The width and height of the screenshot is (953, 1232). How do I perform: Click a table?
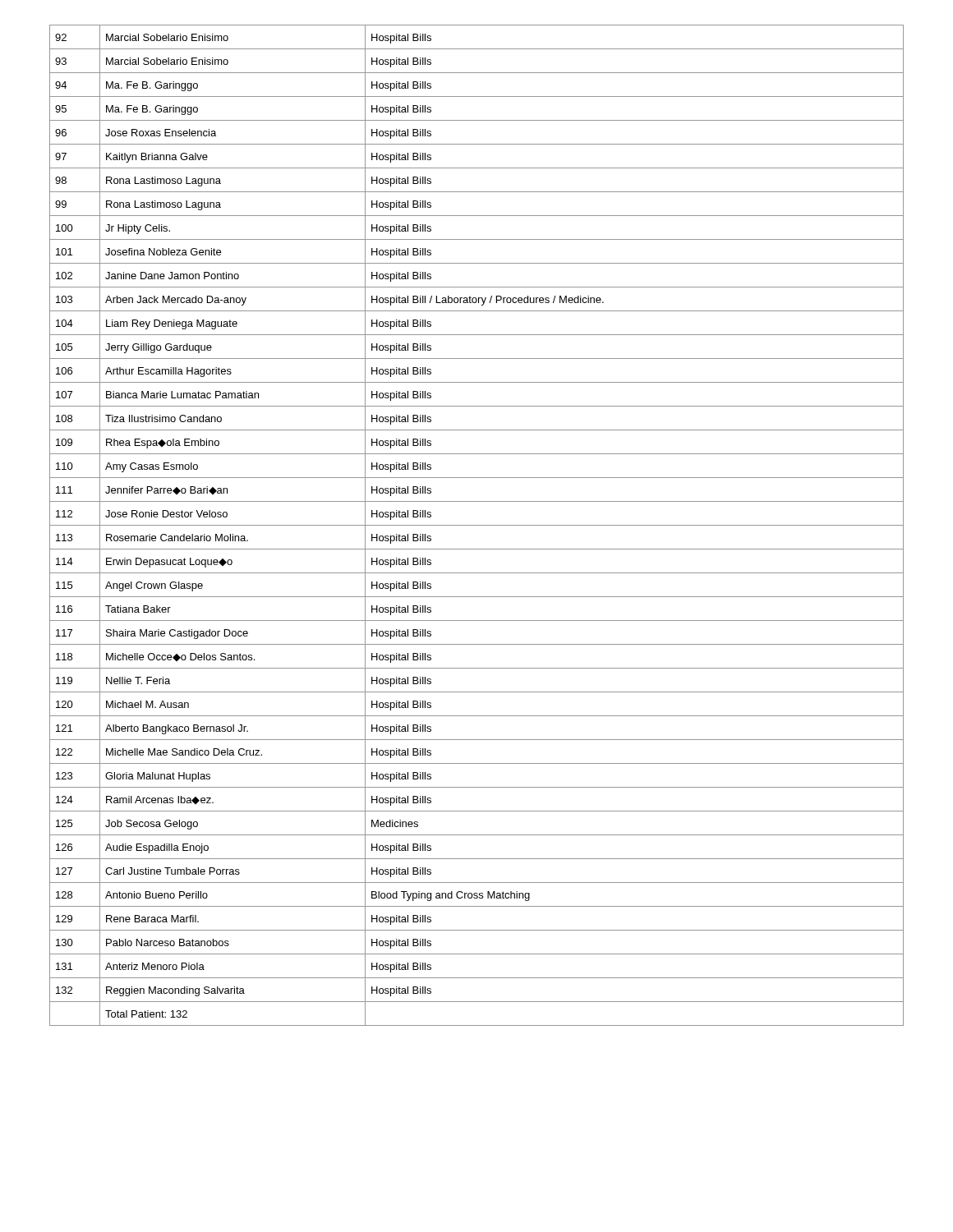(x=476, y=525)
